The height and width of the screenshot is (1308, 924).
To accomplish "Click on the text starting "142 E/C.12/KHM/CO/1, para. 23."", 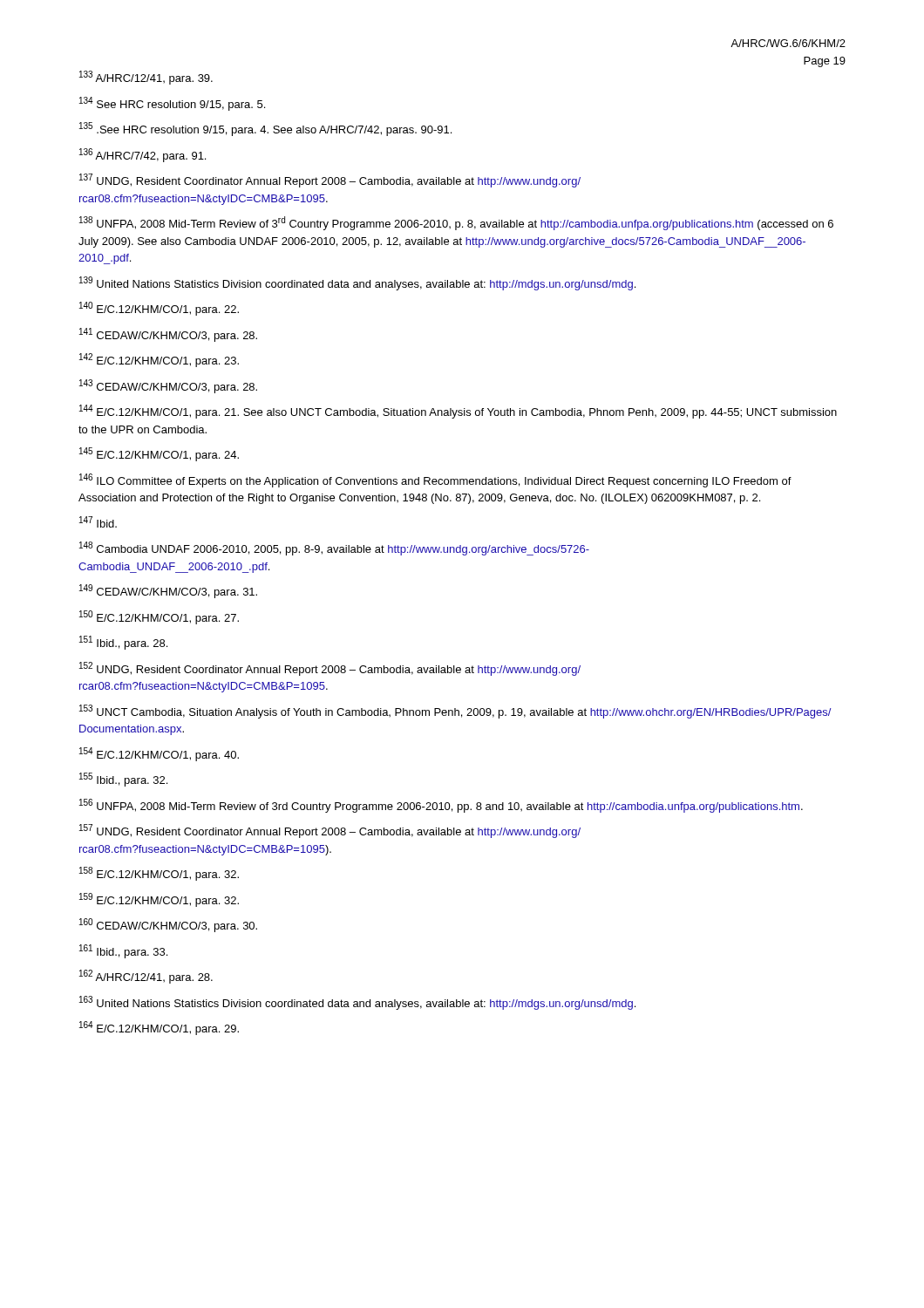I will pyautogui.click(x=159, y=360).
